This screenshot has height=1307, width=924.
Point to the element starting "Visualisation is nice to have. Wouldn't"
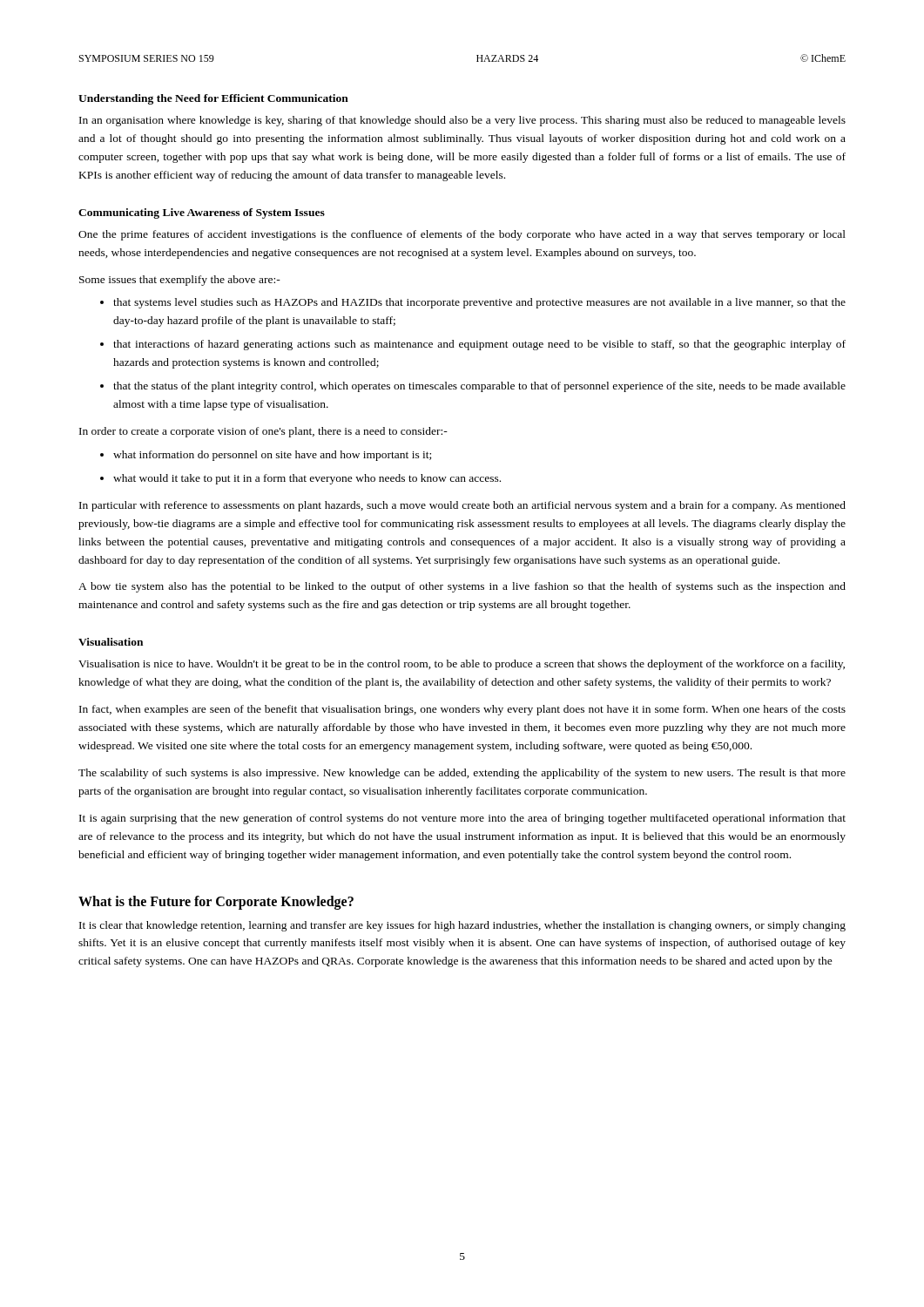pos(462,673)
